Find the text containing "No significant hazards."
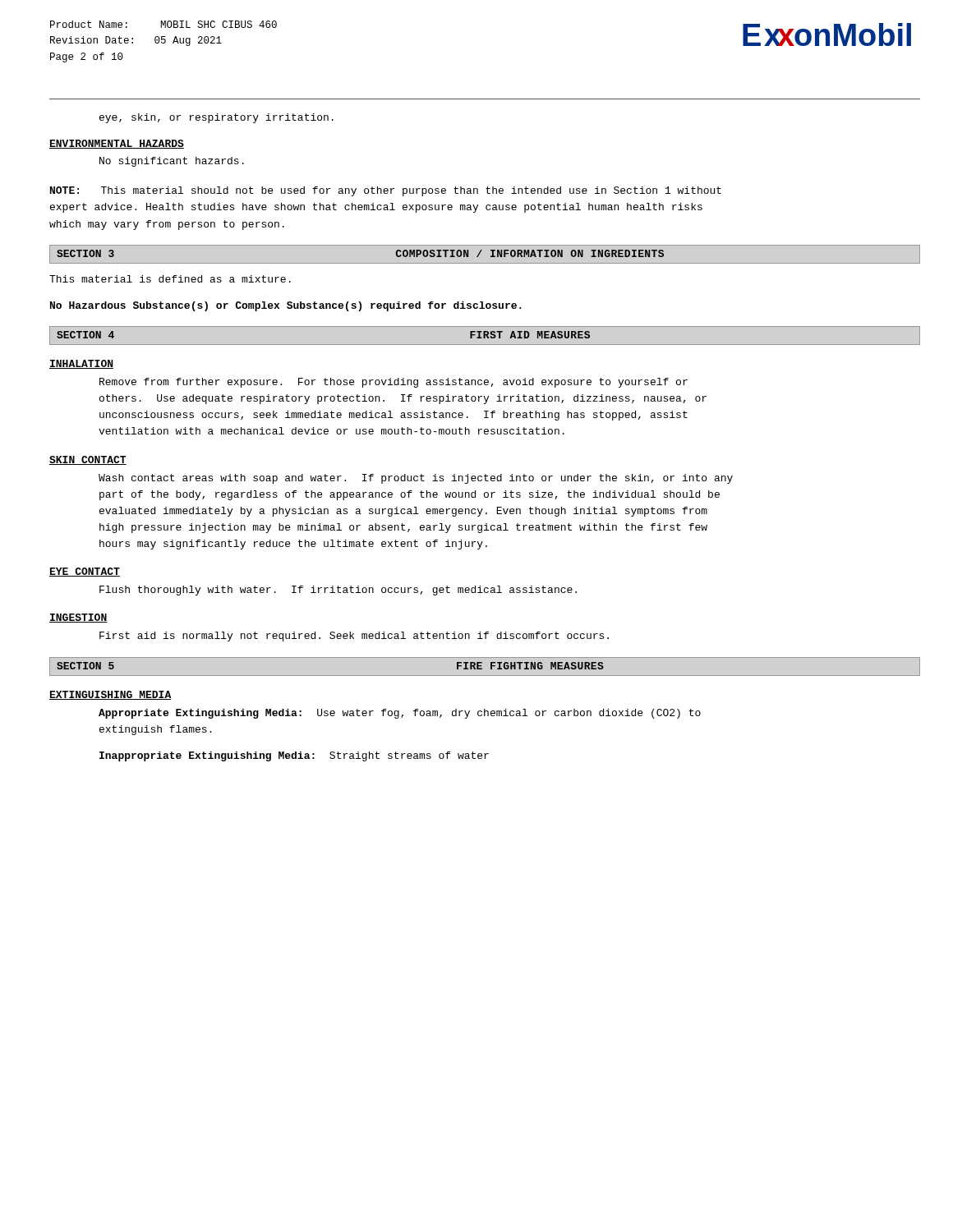The image size is (953, 1232). [172, 162]
